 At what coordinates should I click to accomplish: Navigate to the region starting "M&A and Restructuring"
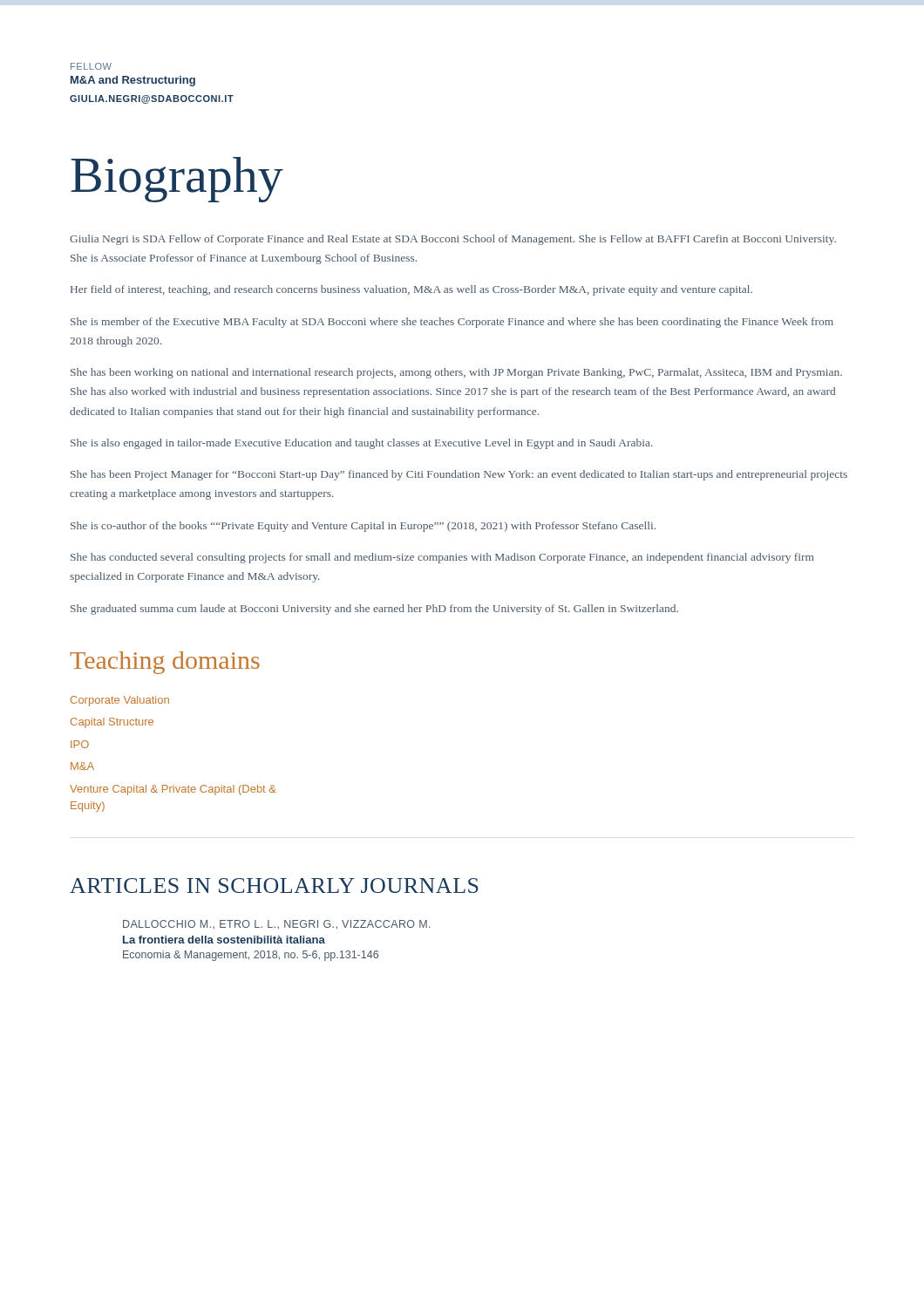click(x=133, y=80)
